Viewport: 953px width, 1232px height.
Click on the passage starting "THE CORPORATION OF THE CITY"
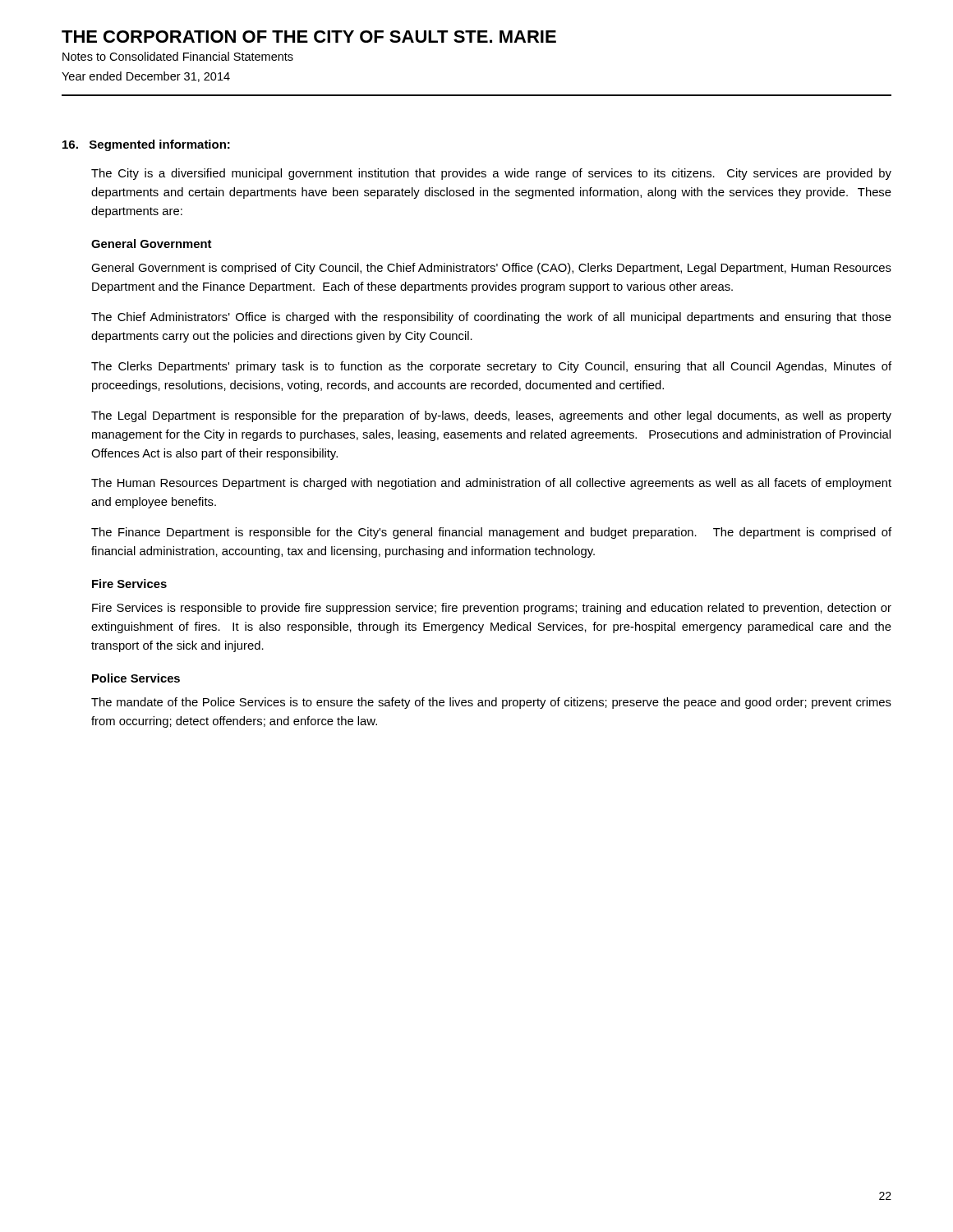[x=309, y=37]
